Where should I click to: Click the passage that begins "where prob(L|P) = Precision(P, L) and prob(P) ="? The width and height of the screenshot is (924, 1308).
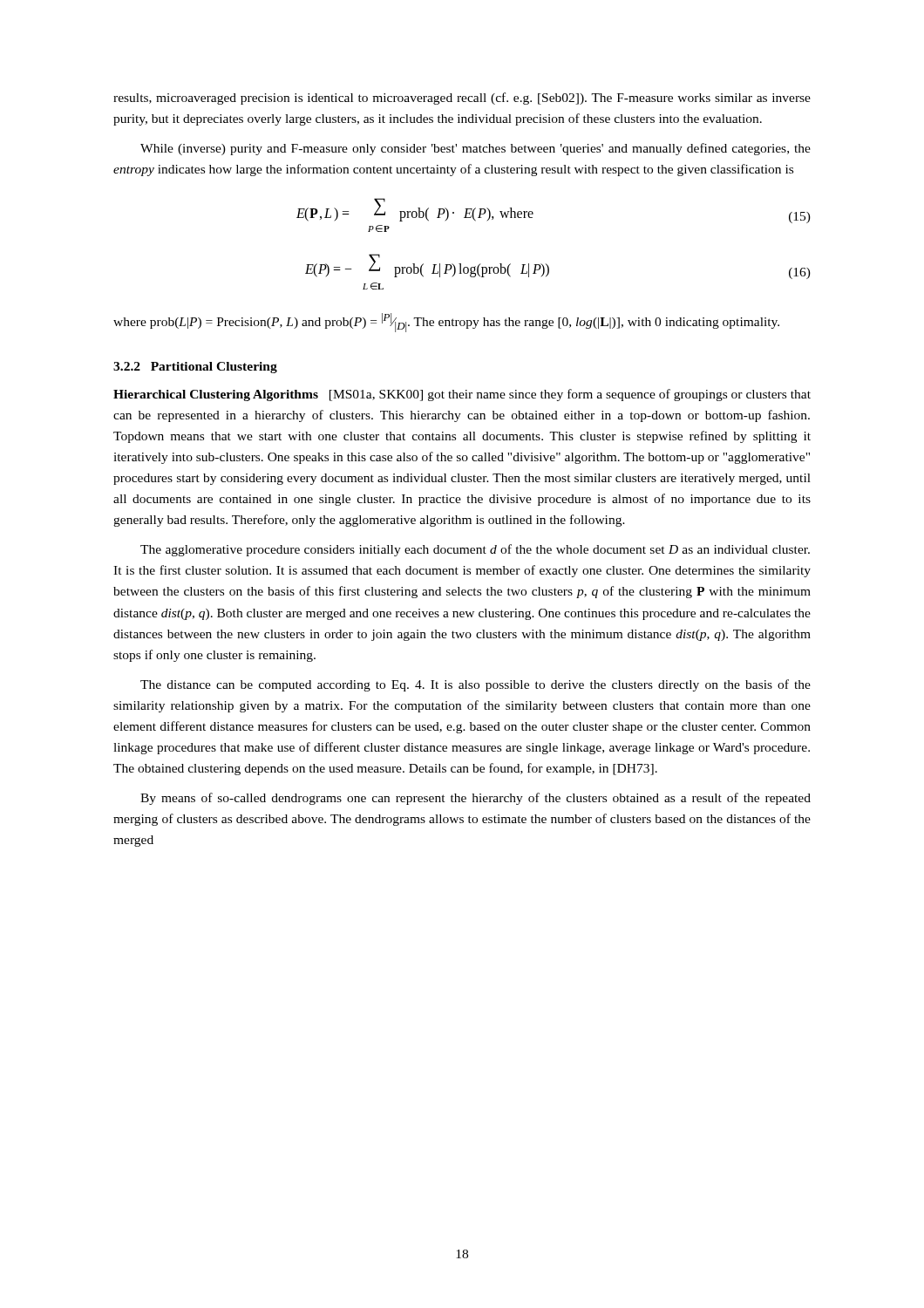(447, 322)
